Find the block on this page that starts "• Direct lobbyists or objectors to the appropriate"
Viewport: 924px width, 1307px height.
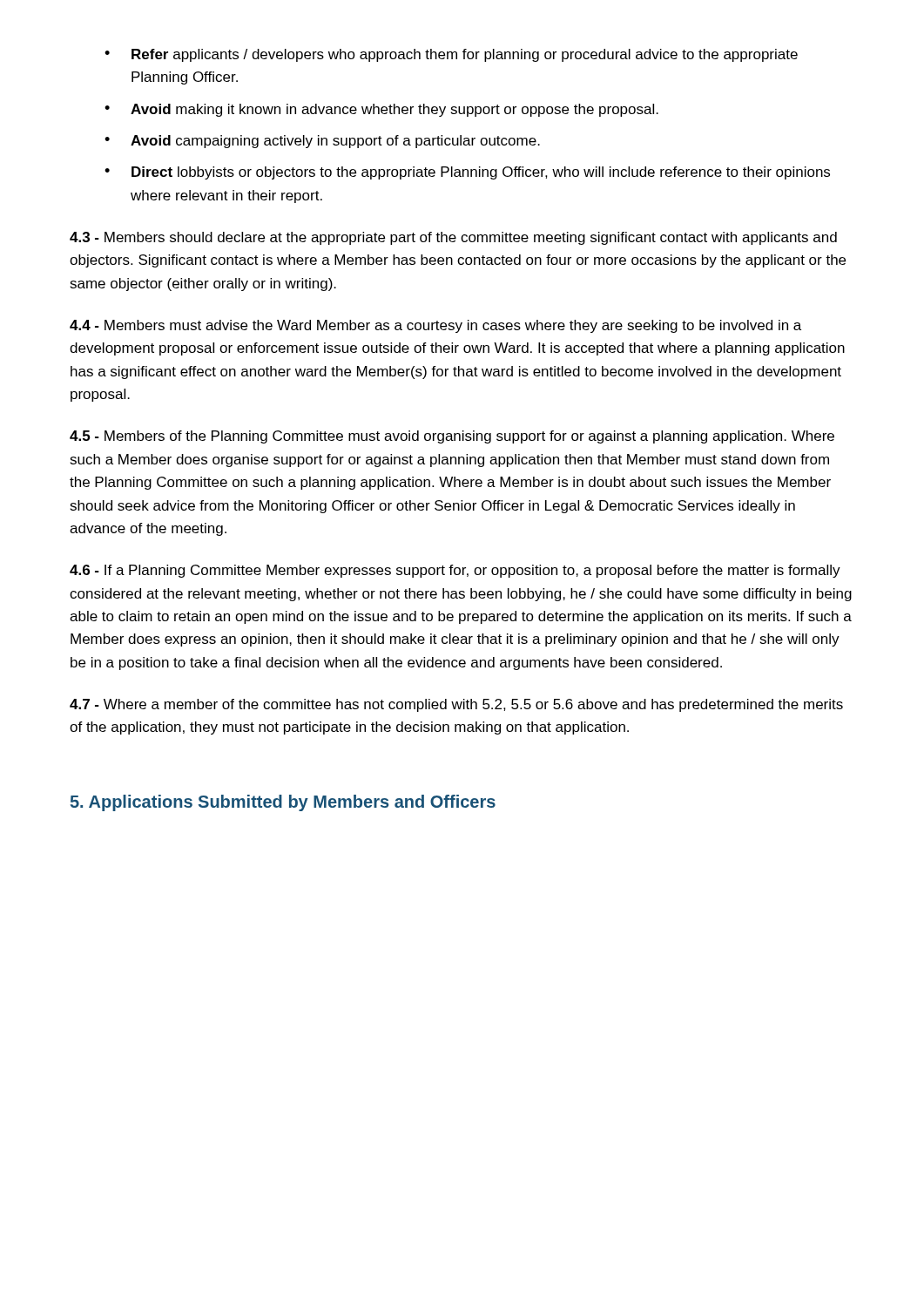[x=479, y=184]
